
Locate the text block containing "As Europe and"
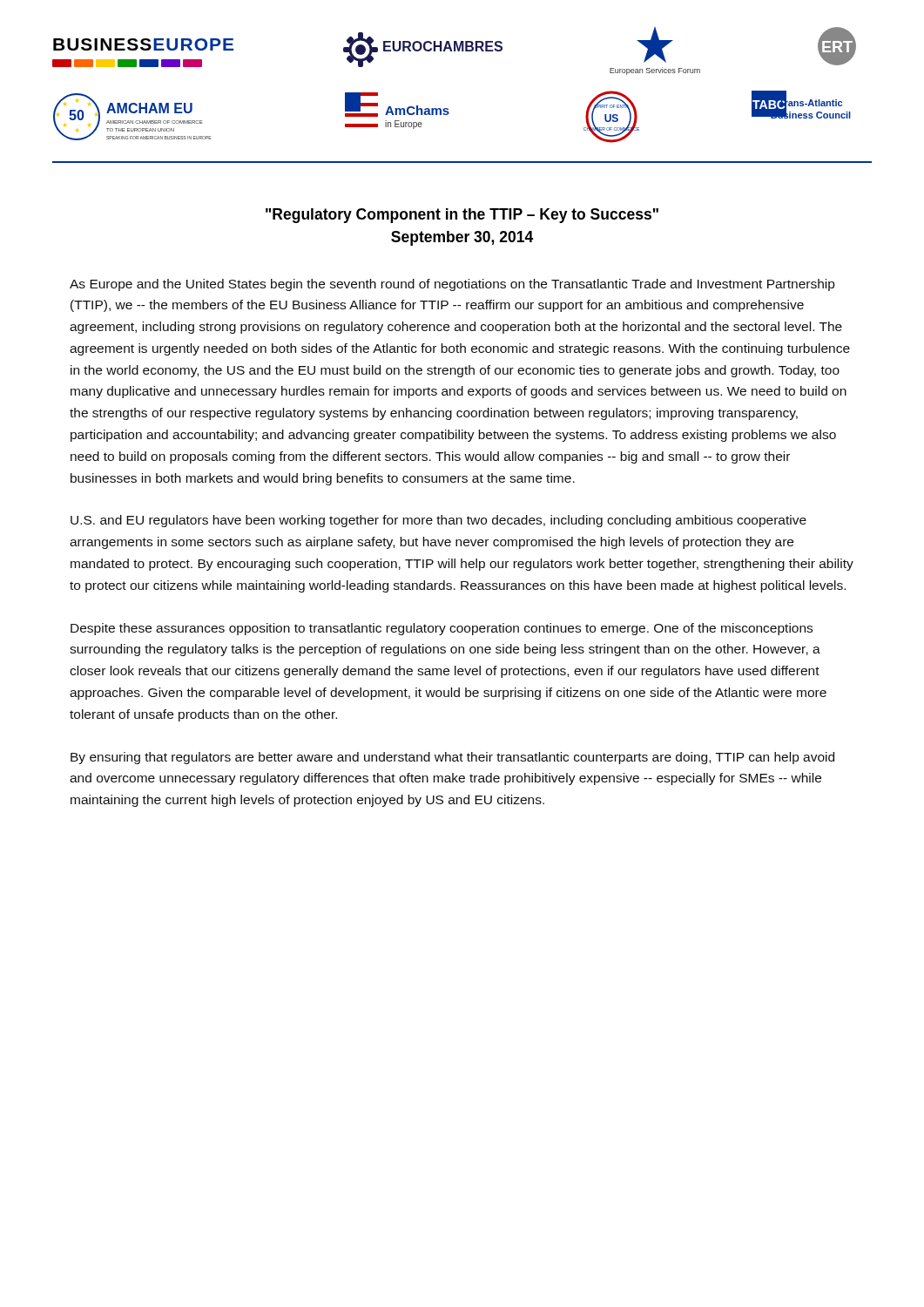point(460,380)
